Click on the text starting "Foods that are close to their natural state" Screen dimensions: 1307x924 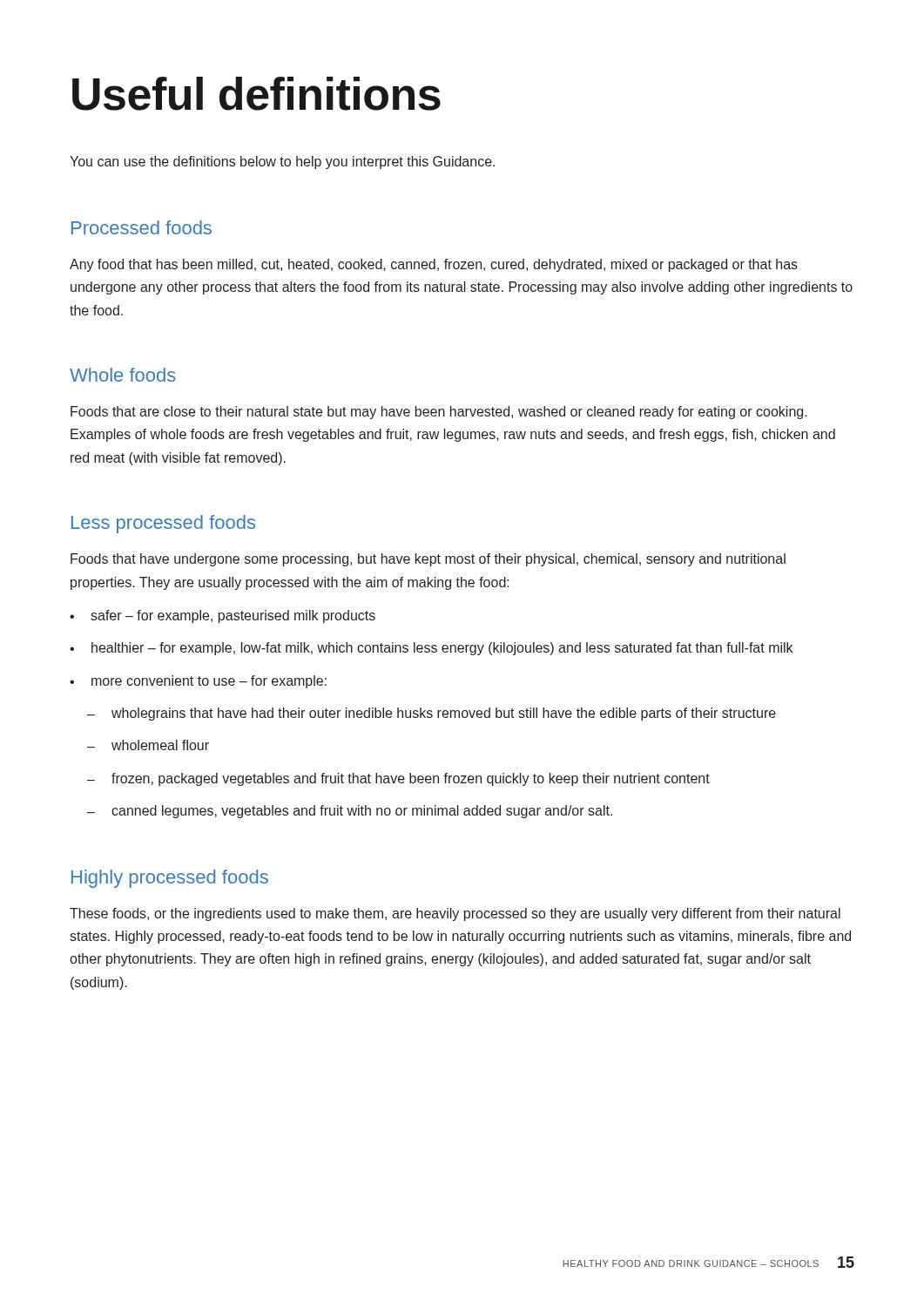coord(462,435)
